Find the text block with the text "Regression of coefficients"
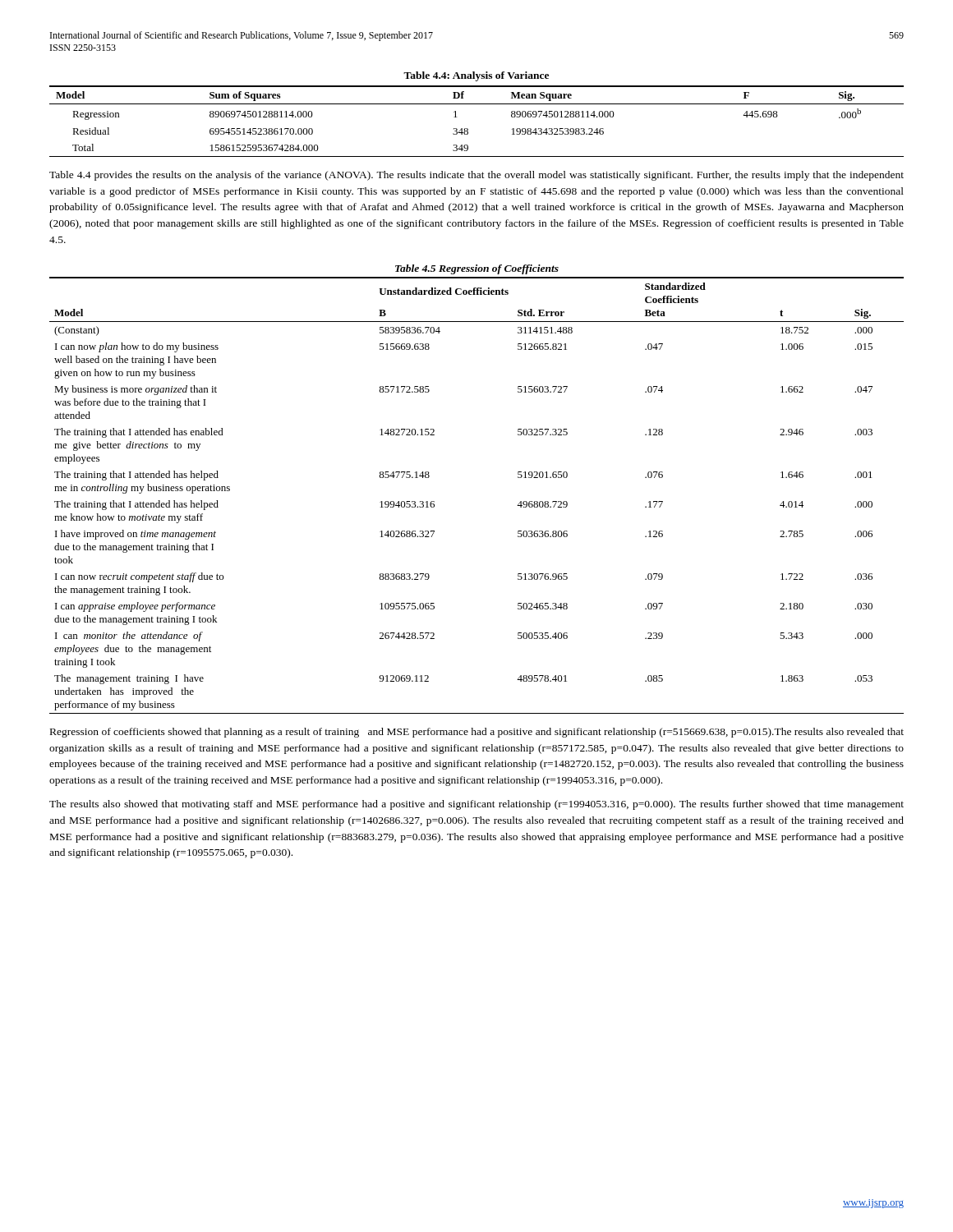Screen dimensions: 1232x953 point(476,756)
